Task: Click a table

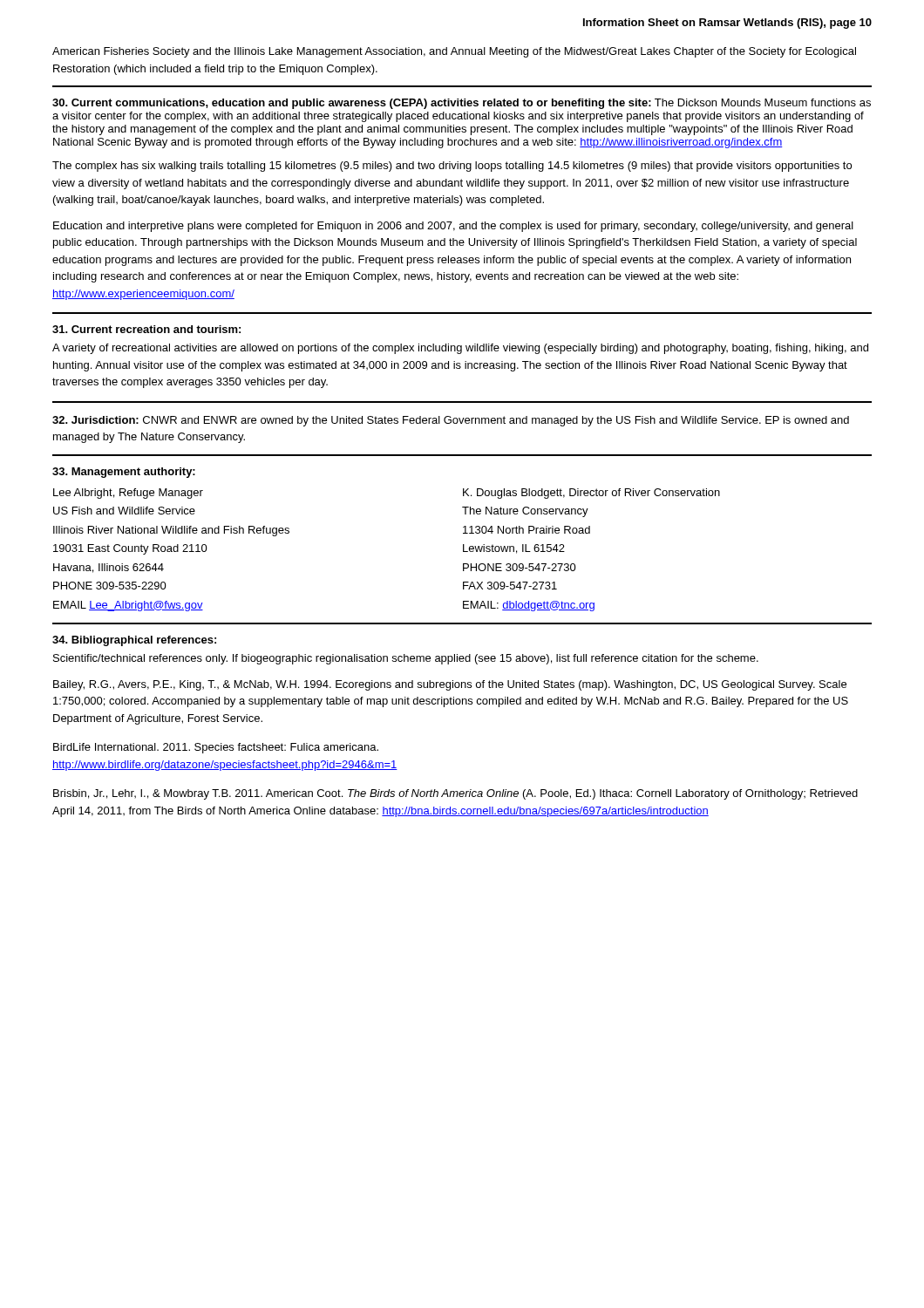Action: 462,548
